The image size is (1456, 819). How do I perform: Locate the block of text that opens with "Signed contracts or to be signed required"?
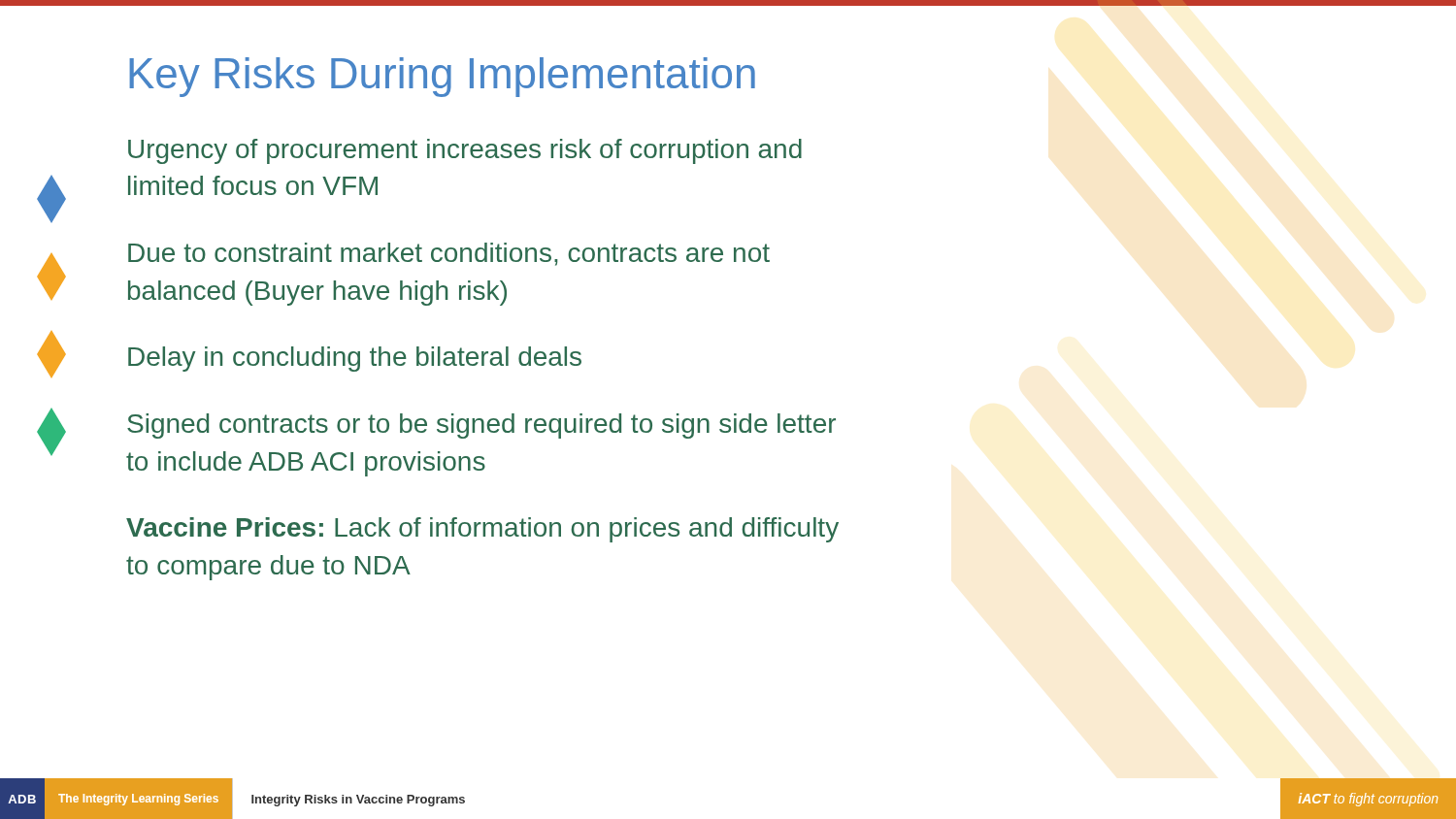[x=481, y=442]
